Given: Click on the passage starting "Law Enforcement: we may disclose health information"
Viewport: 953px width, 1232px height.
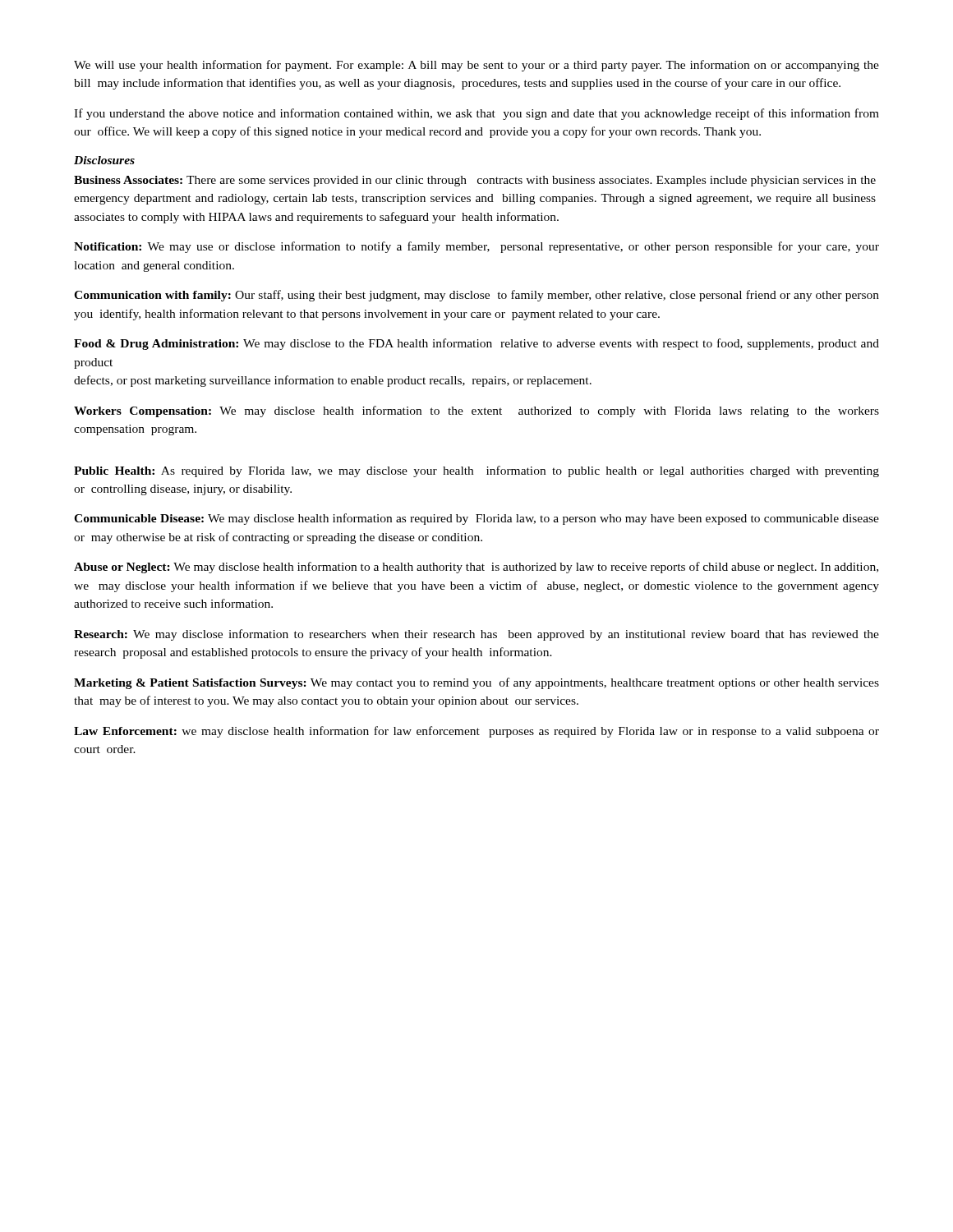Looking at the screenshot, I should (x=476, y=740).
